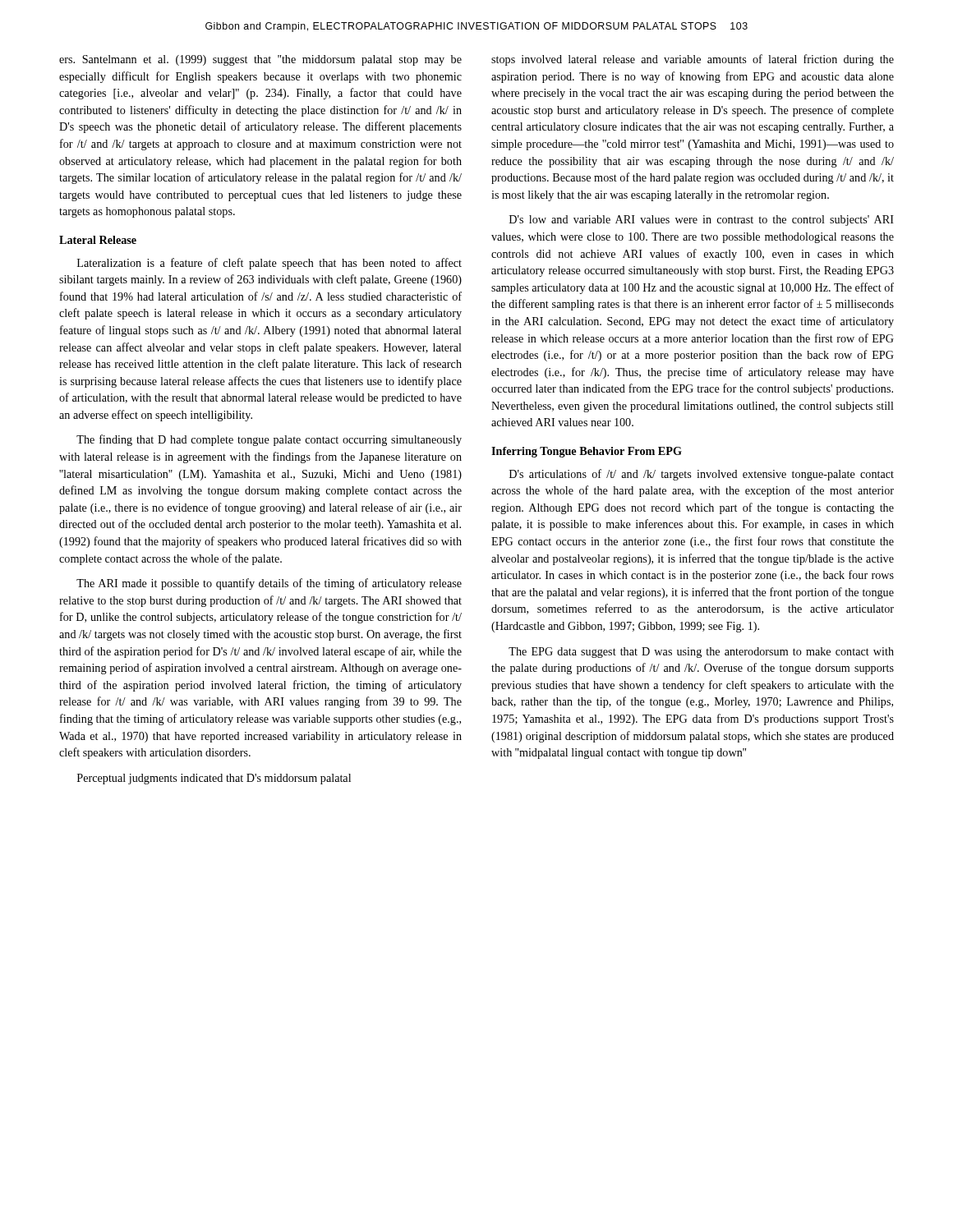Locate the block of text that opens with "D's articulations of /t/ and /k/"
The height and width of the screenshot is (1232, 953).
[x=693, y=613]
